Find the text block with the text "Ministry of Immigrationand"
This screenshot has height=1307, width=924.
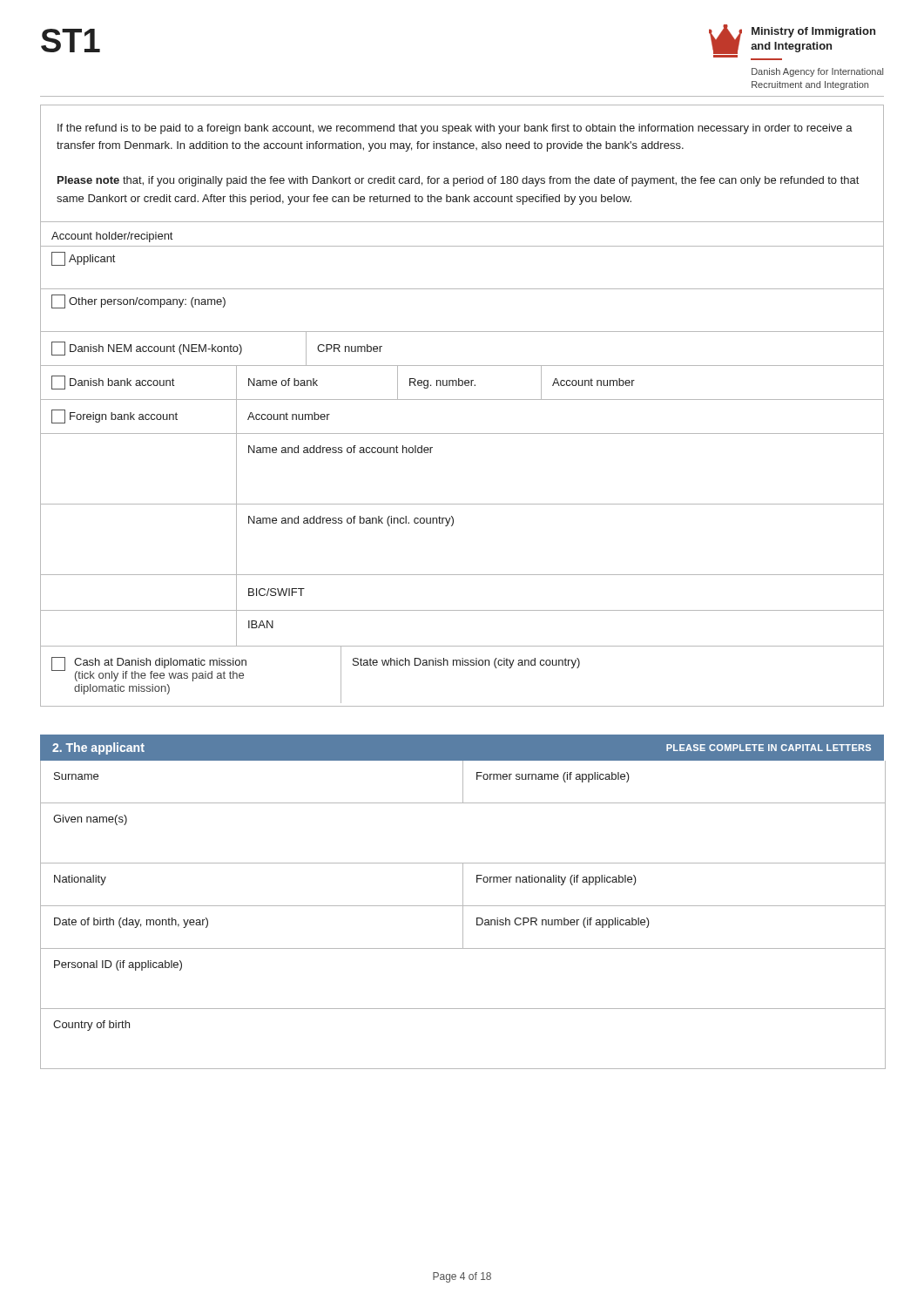tap(796, 58)
